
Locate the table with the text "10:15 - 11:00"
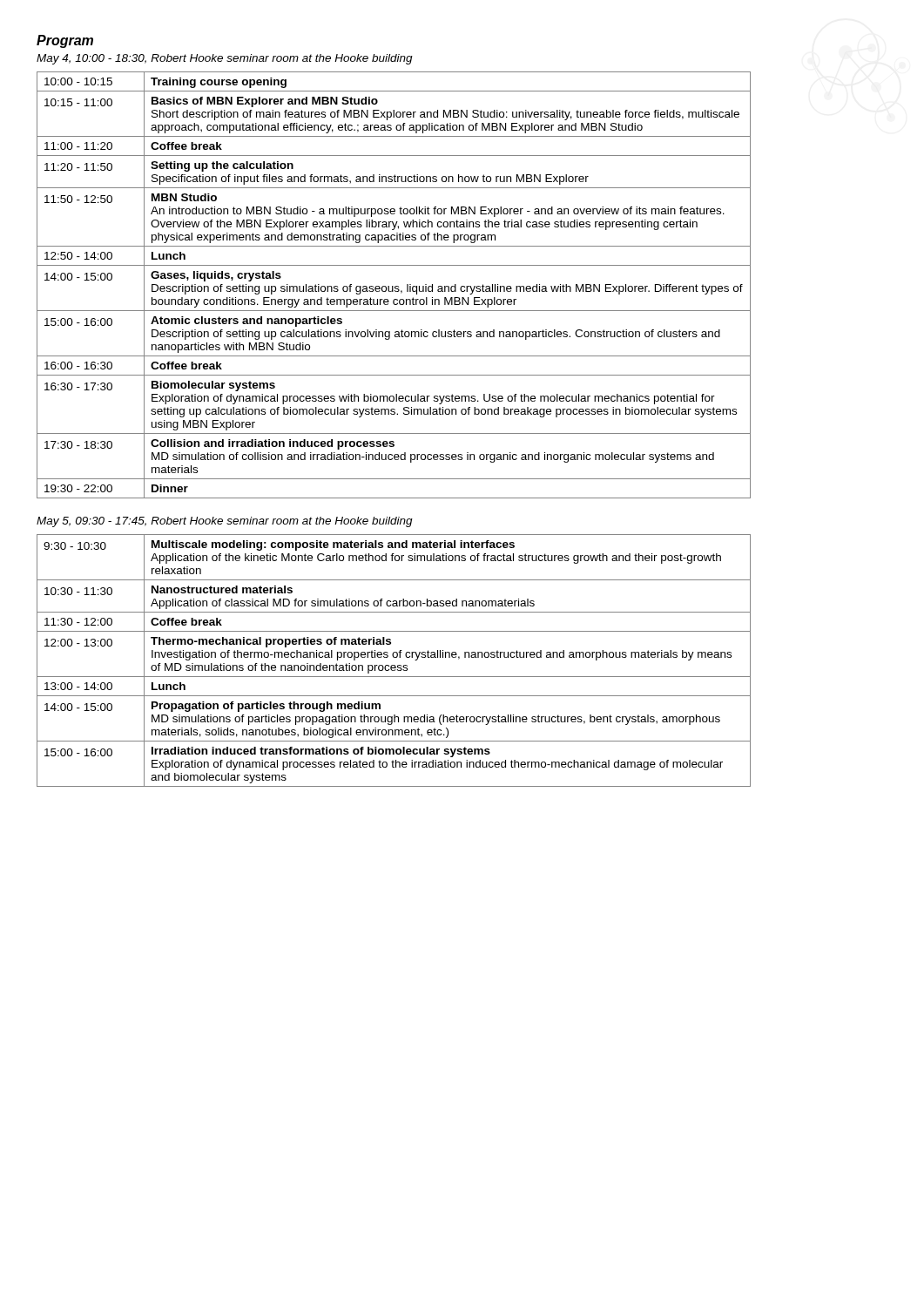pyautogui.click(x=394, y=285)
